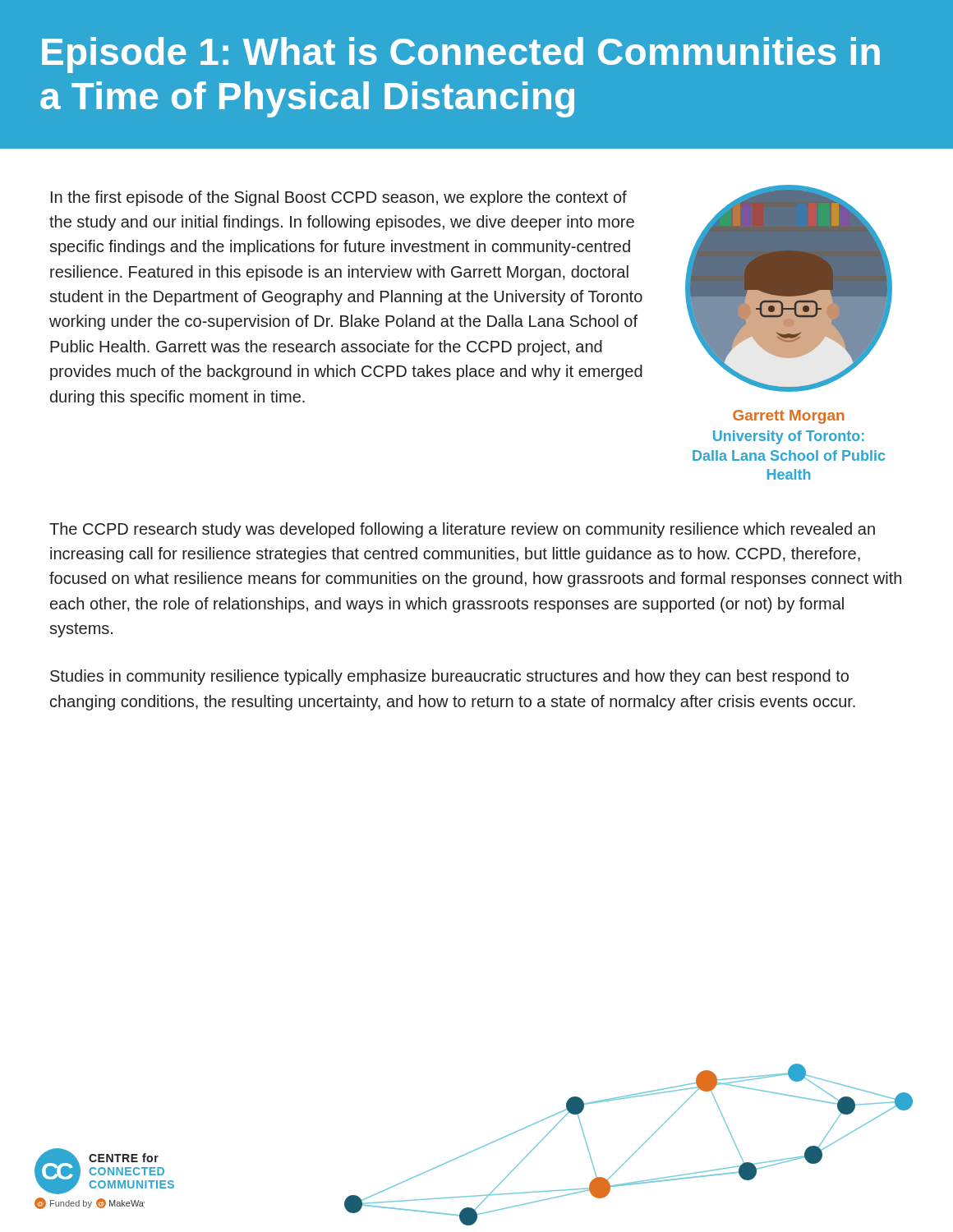Find the text starting "Studies in community resilience"
Screen dimensions: 1232x953
coord(453,689)
